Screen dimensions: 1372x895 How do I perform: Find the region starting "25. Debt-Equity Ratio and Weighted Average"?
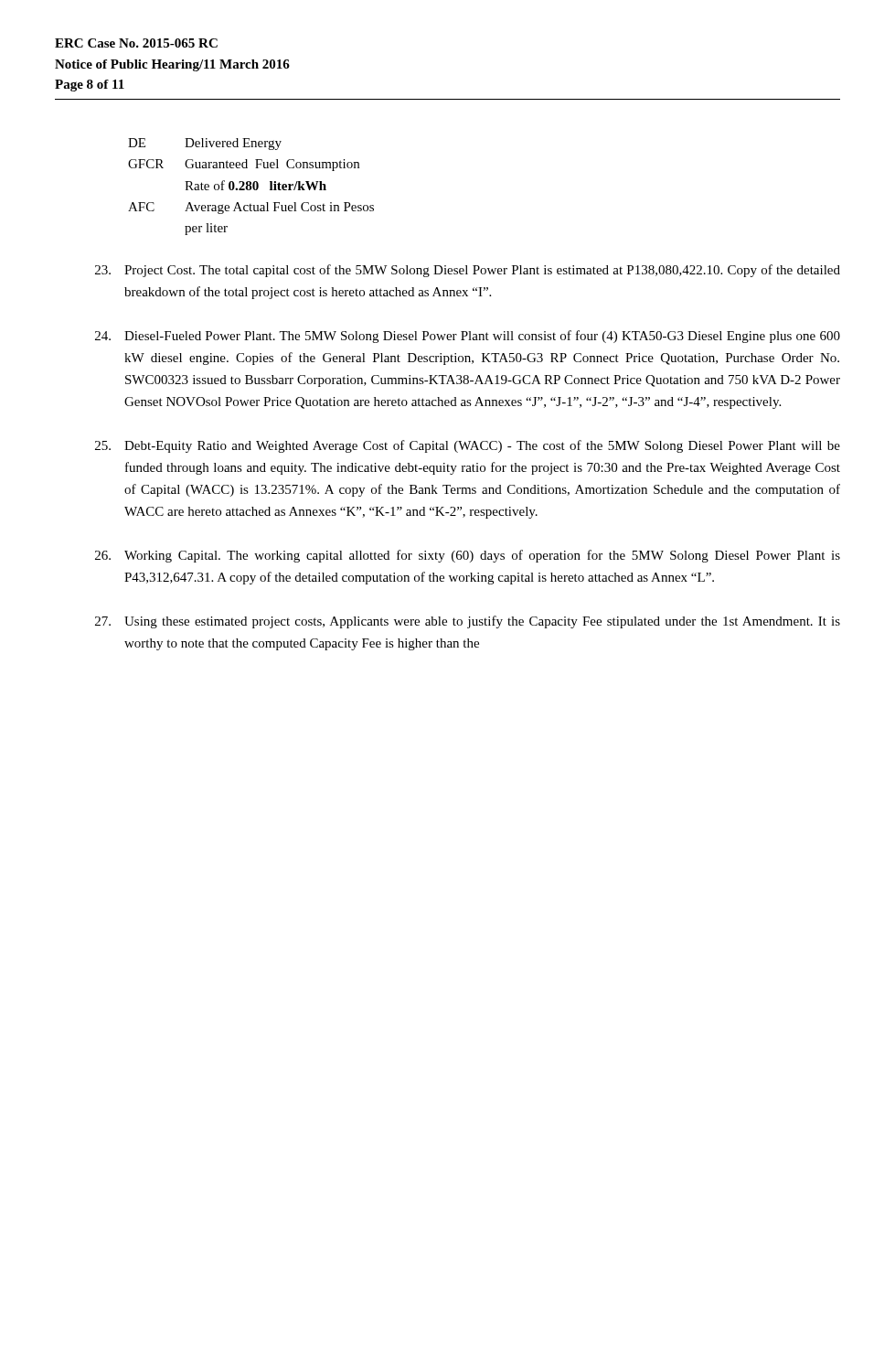coord(448,479)
